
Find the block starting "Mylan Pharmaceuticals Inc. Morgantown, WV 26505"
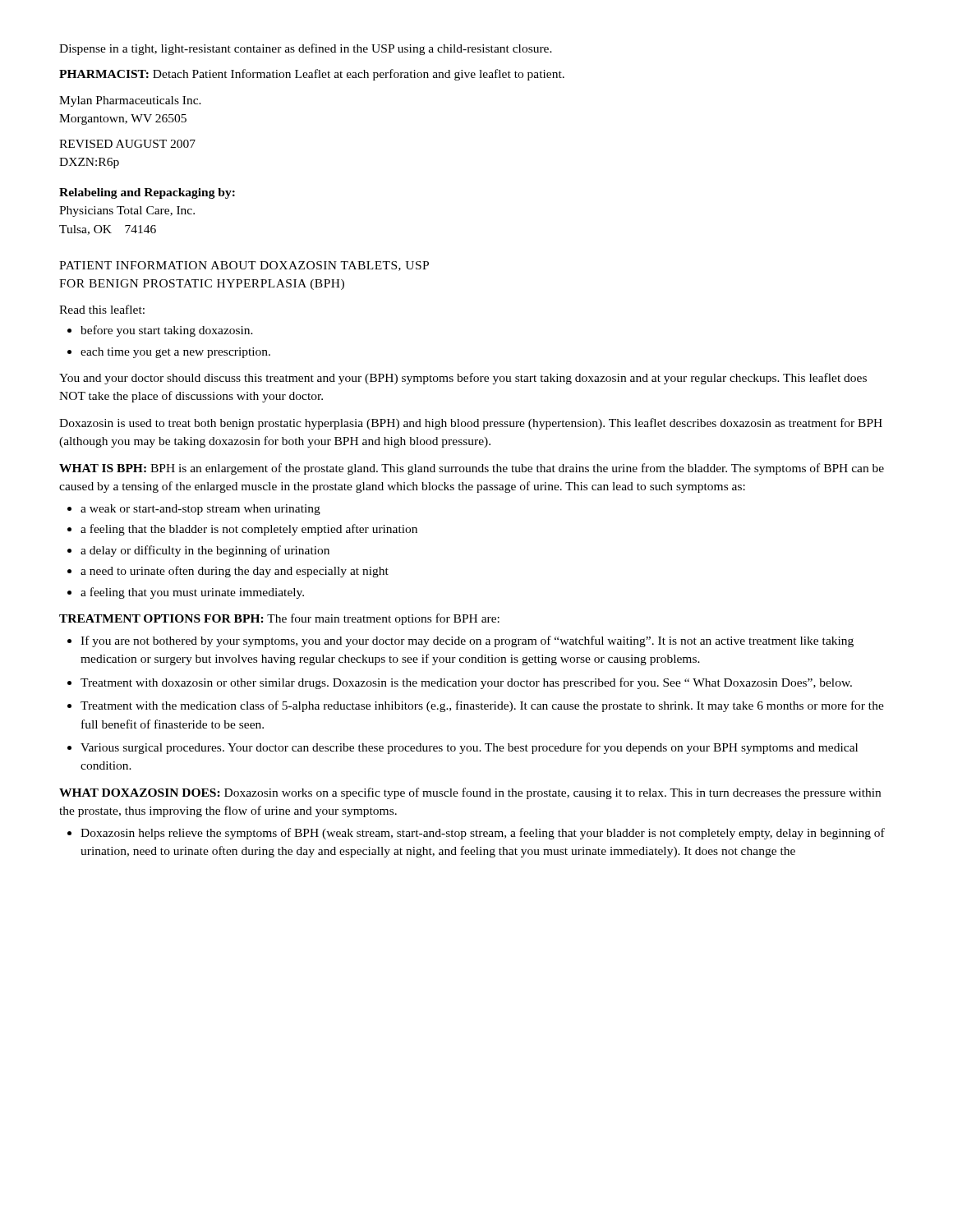point(130,109)
